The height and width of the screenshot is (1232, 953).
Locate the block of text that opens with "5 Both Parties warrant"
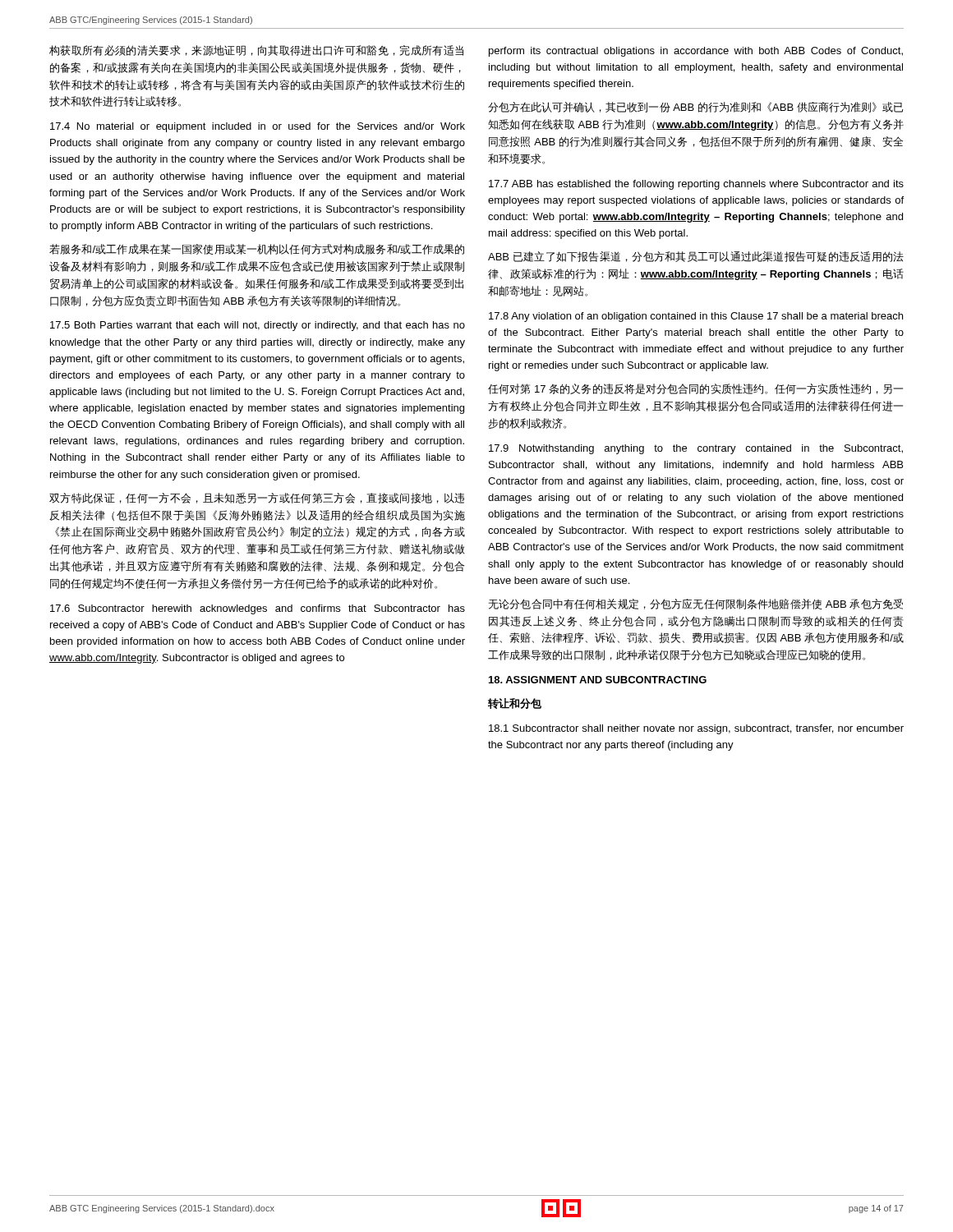[257, 400]
